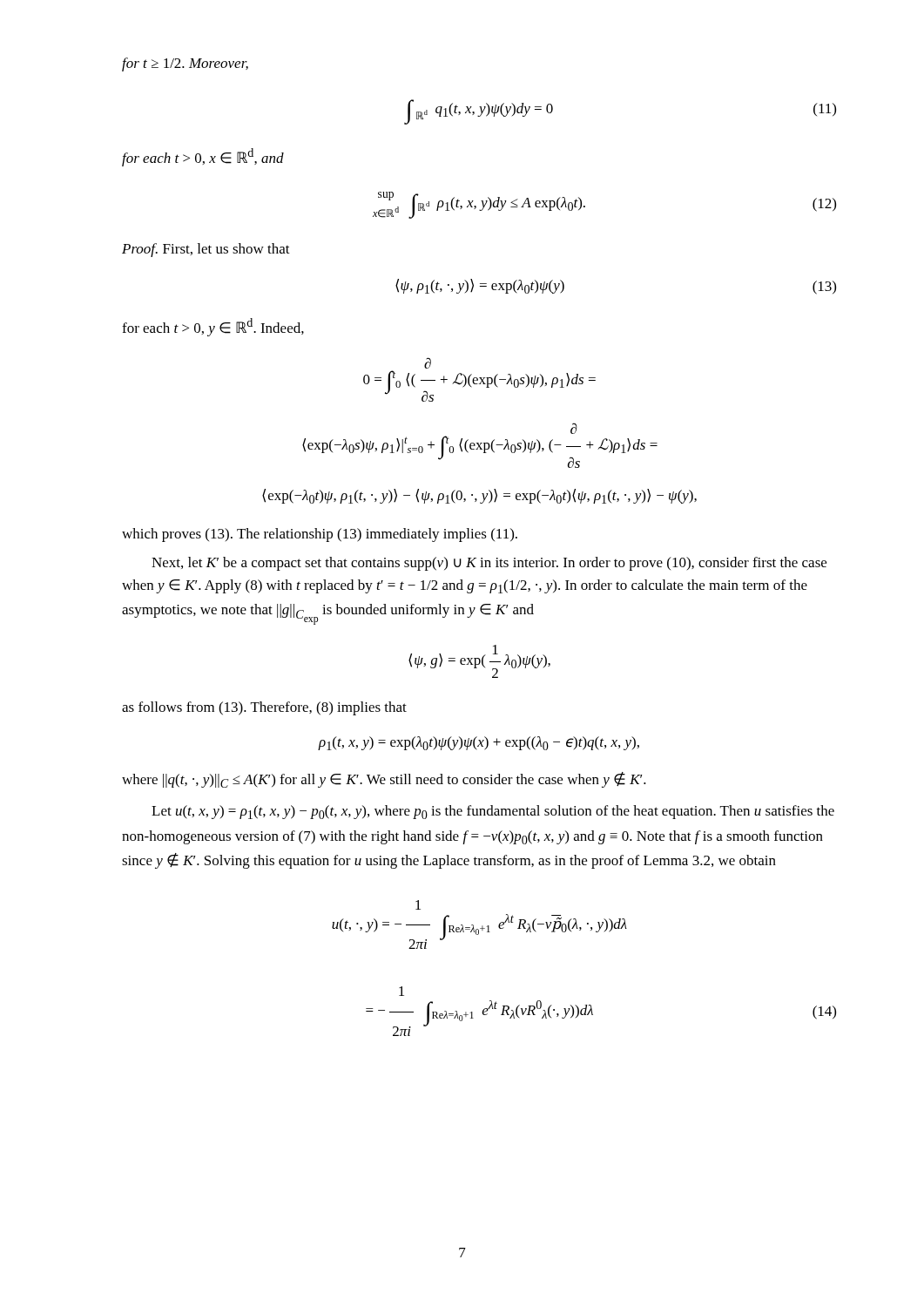The width and height of the screenshot is (924, 1307).
Task: Locate the region starting "which proves (13). The"
Action: pos(320,534)
